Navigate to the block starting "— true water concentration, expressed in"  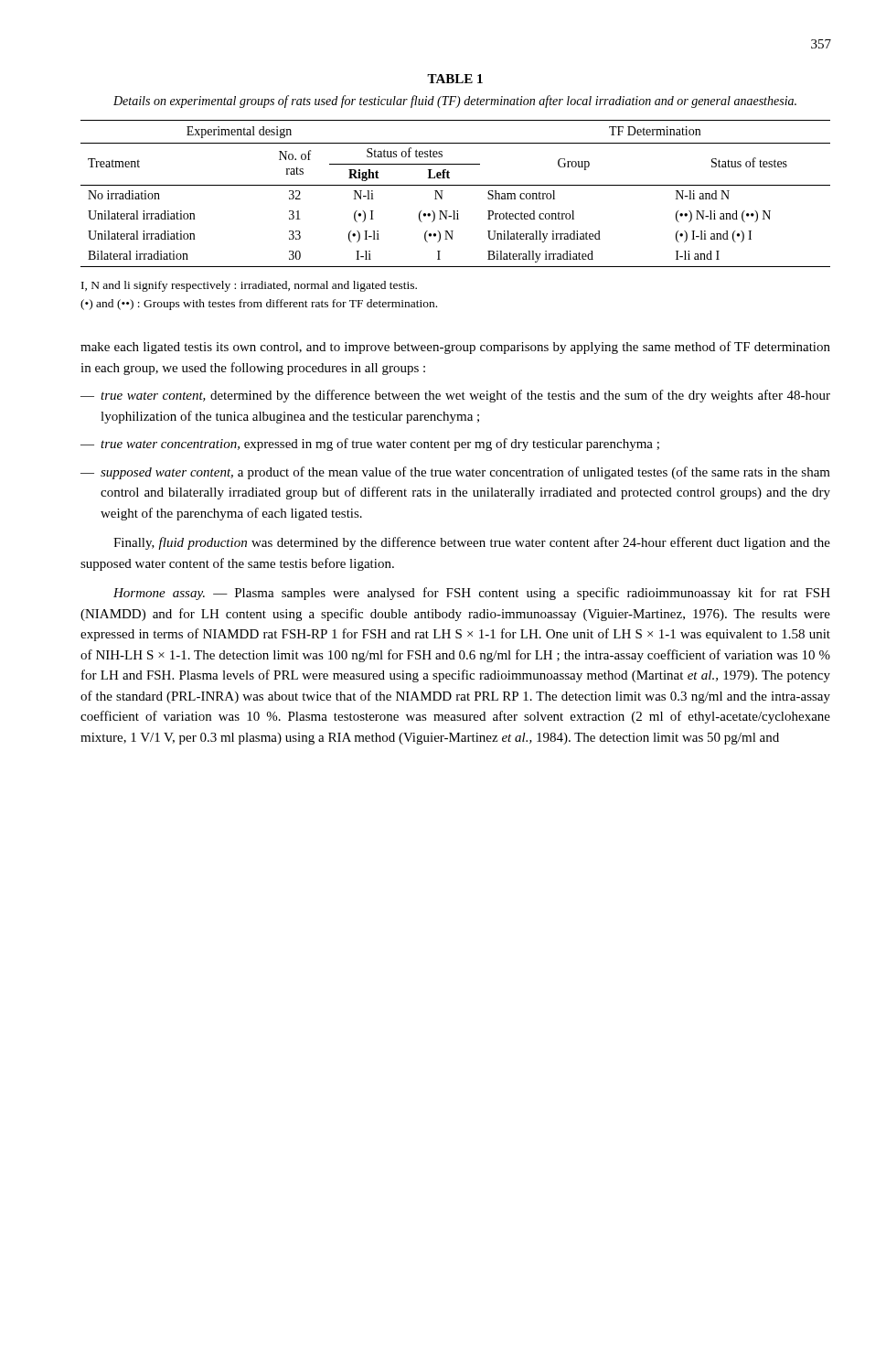pos(370,444)
